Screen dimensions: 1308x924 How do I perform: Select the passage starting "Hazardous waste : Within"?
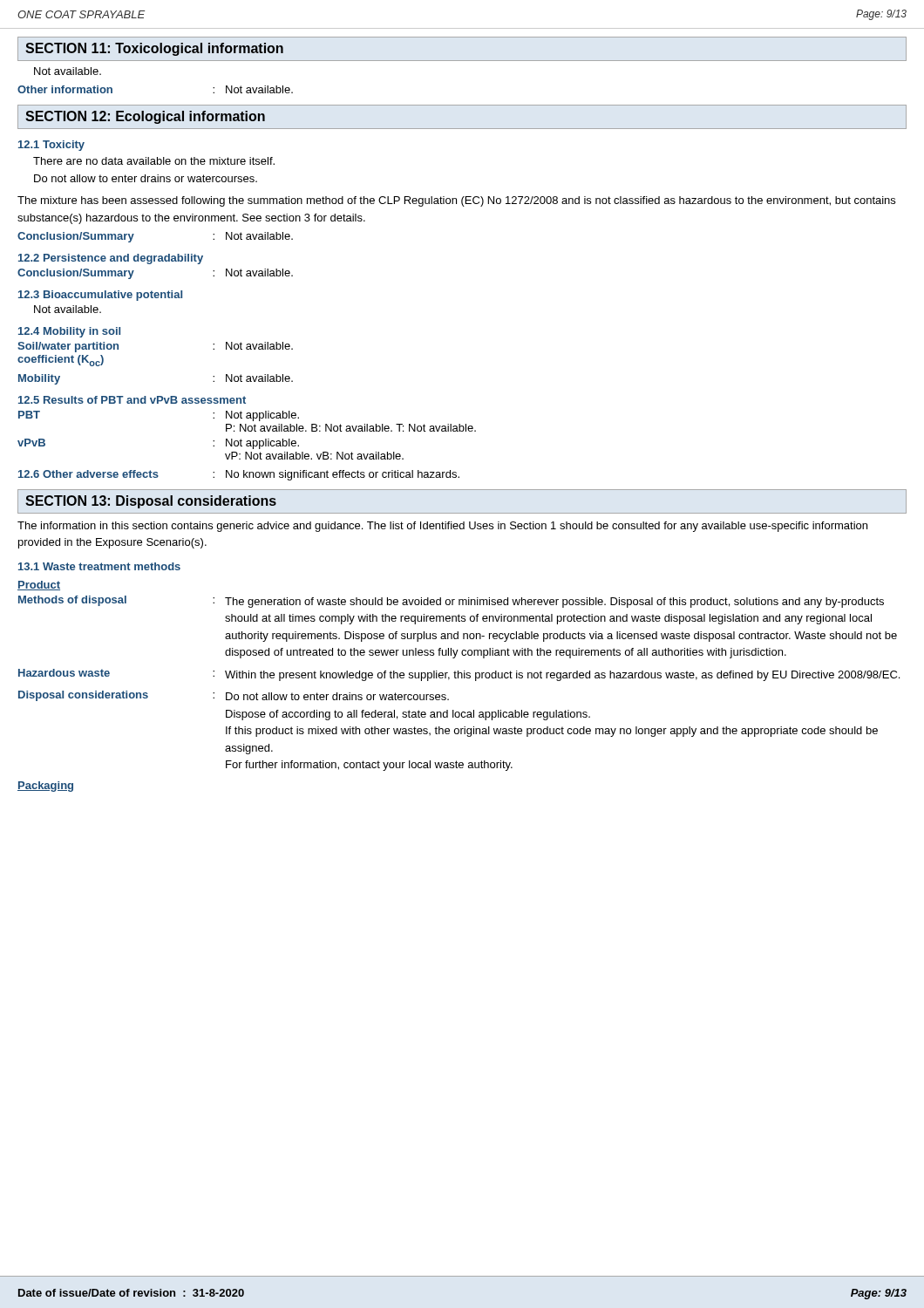pyautogui.click(x=462, y=674)
